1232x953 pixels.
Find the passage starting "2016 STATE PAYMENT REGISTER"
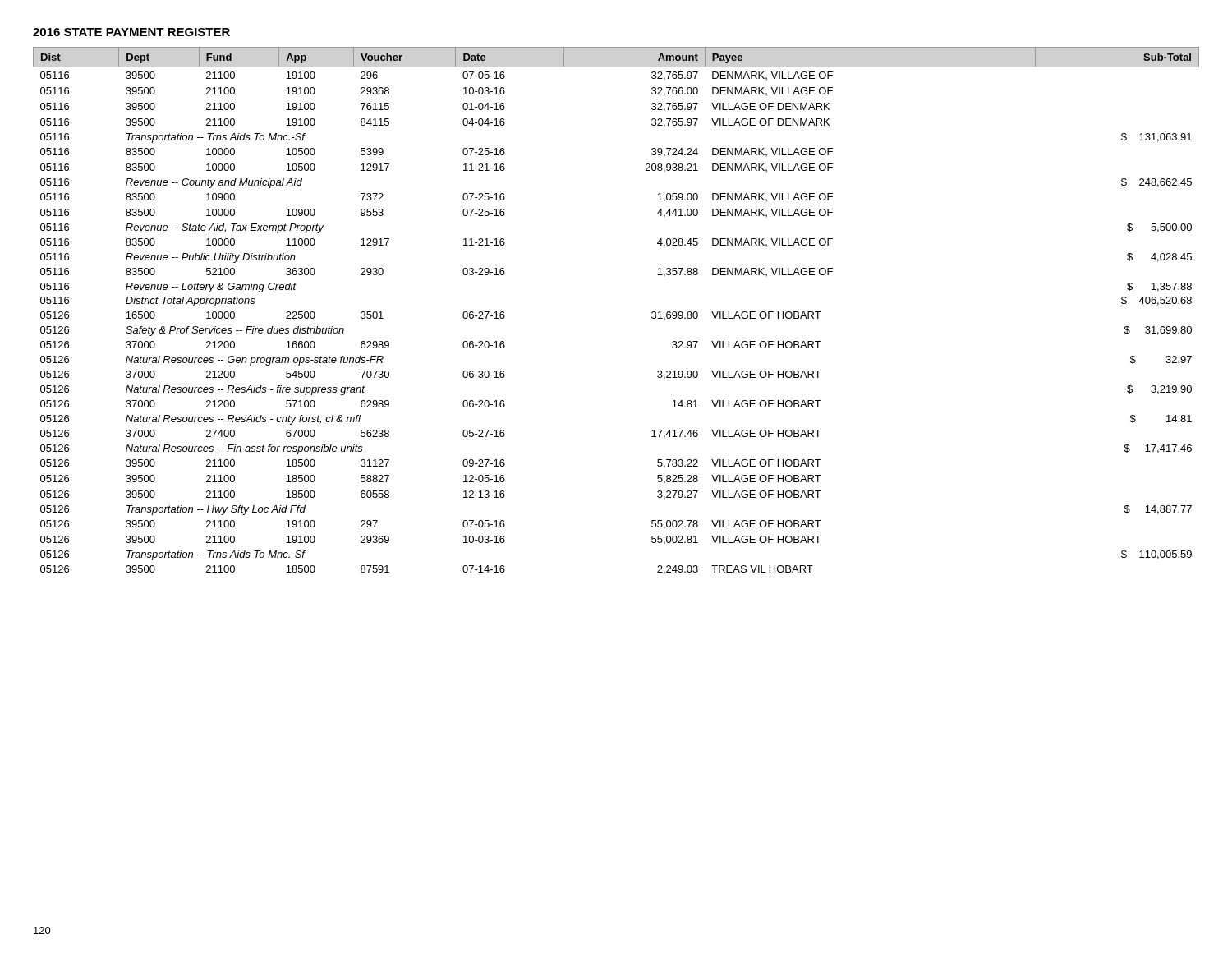[x=132, y=32]
